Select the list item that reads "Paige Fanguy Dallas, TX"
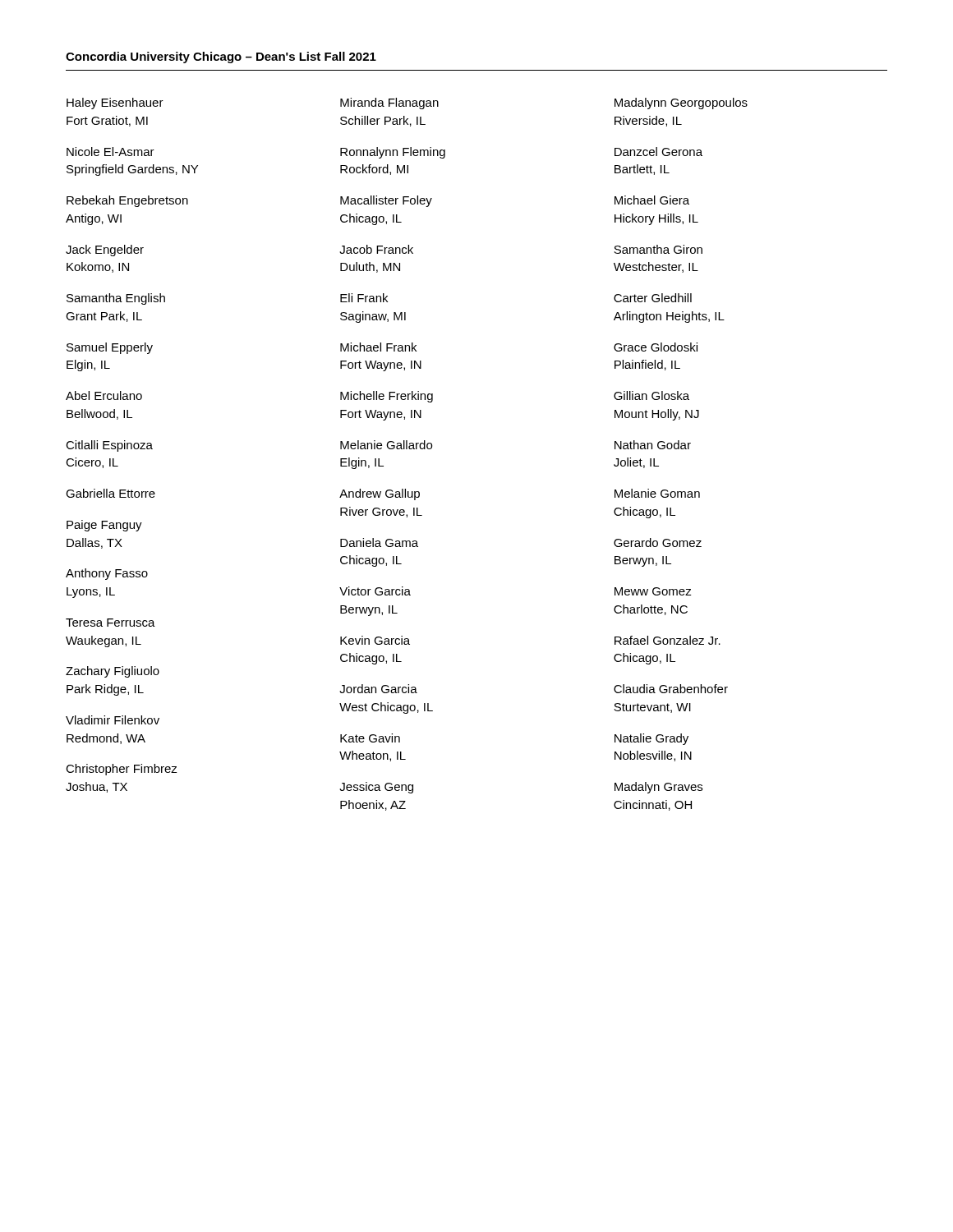 coord(104,526)
